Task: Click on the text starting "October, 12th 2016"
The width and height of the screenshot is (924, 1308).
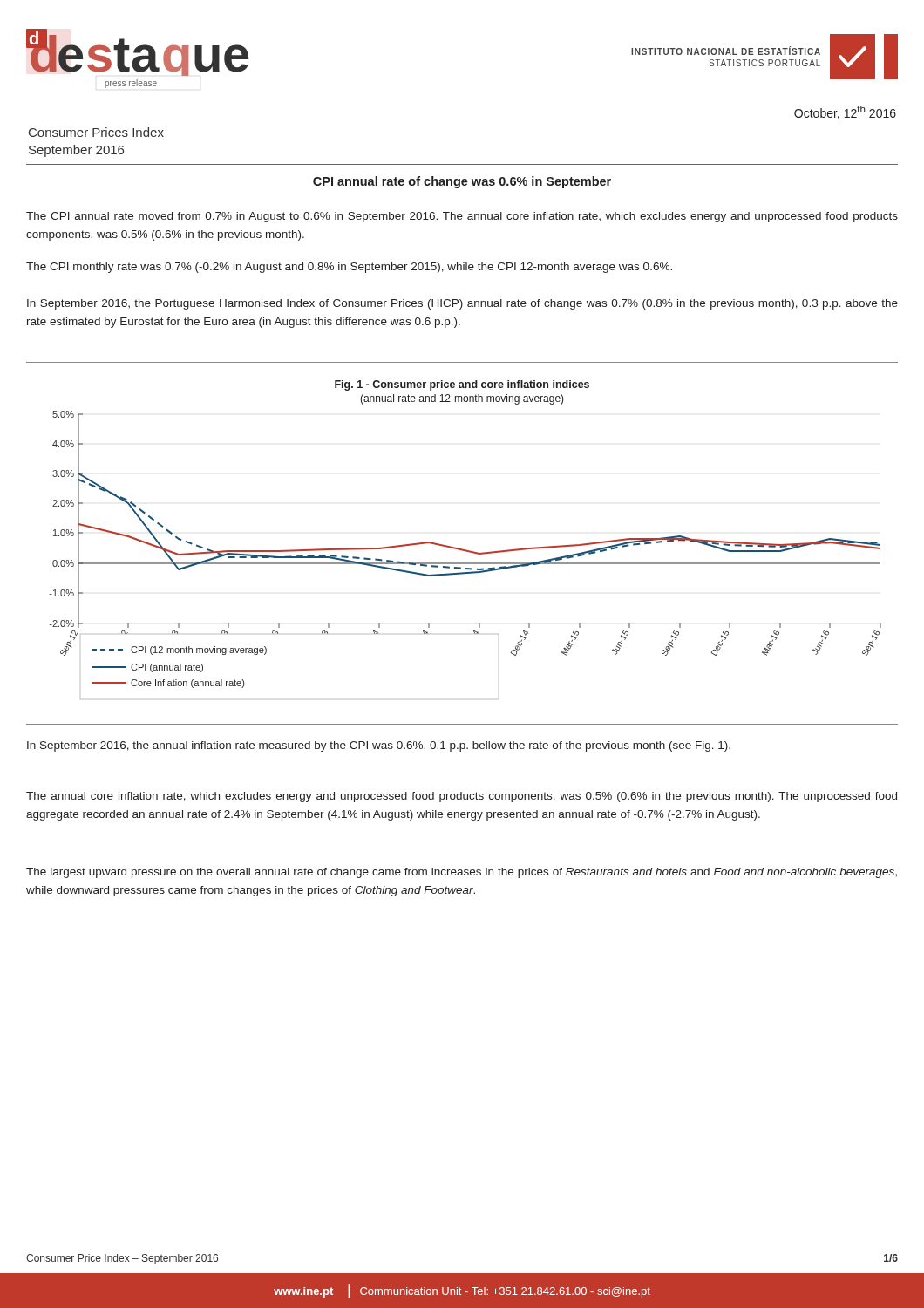Action: (845, 112)
